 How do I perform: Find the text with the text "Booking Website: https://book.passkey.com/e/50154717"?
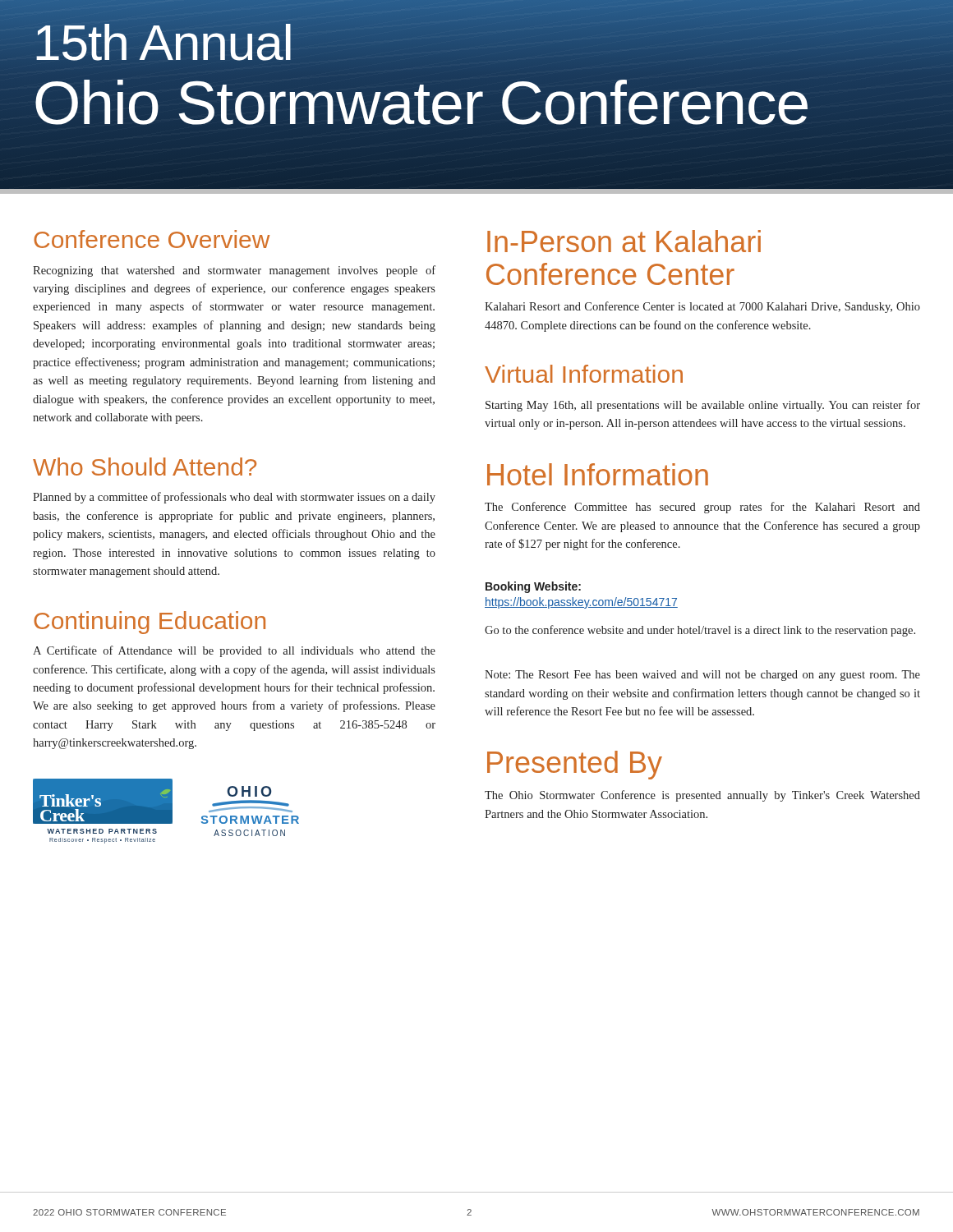coord(533,587)
